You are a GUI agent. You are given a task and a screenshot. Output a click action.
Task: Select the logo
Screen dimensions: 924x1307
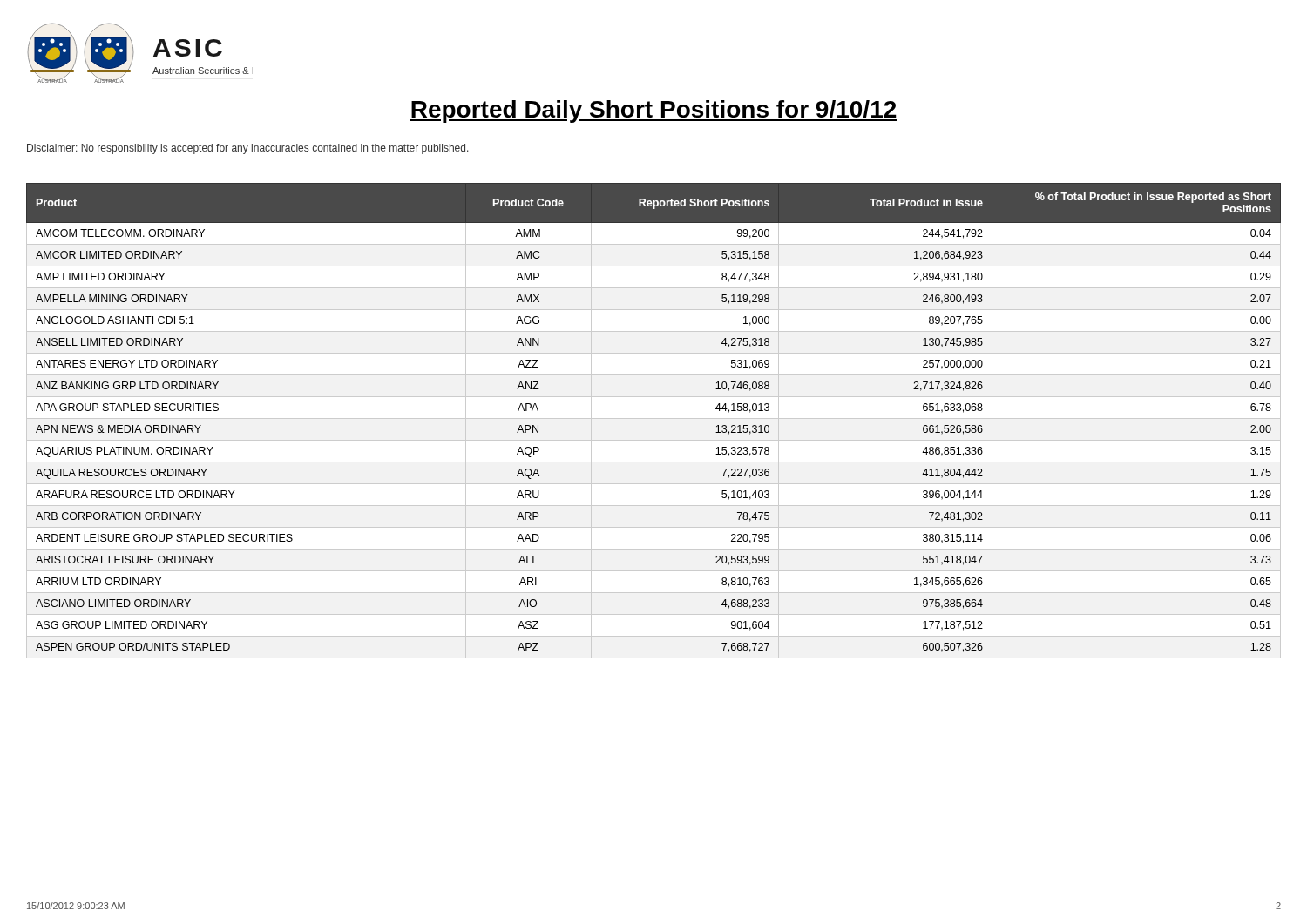(x=139, y=52)
